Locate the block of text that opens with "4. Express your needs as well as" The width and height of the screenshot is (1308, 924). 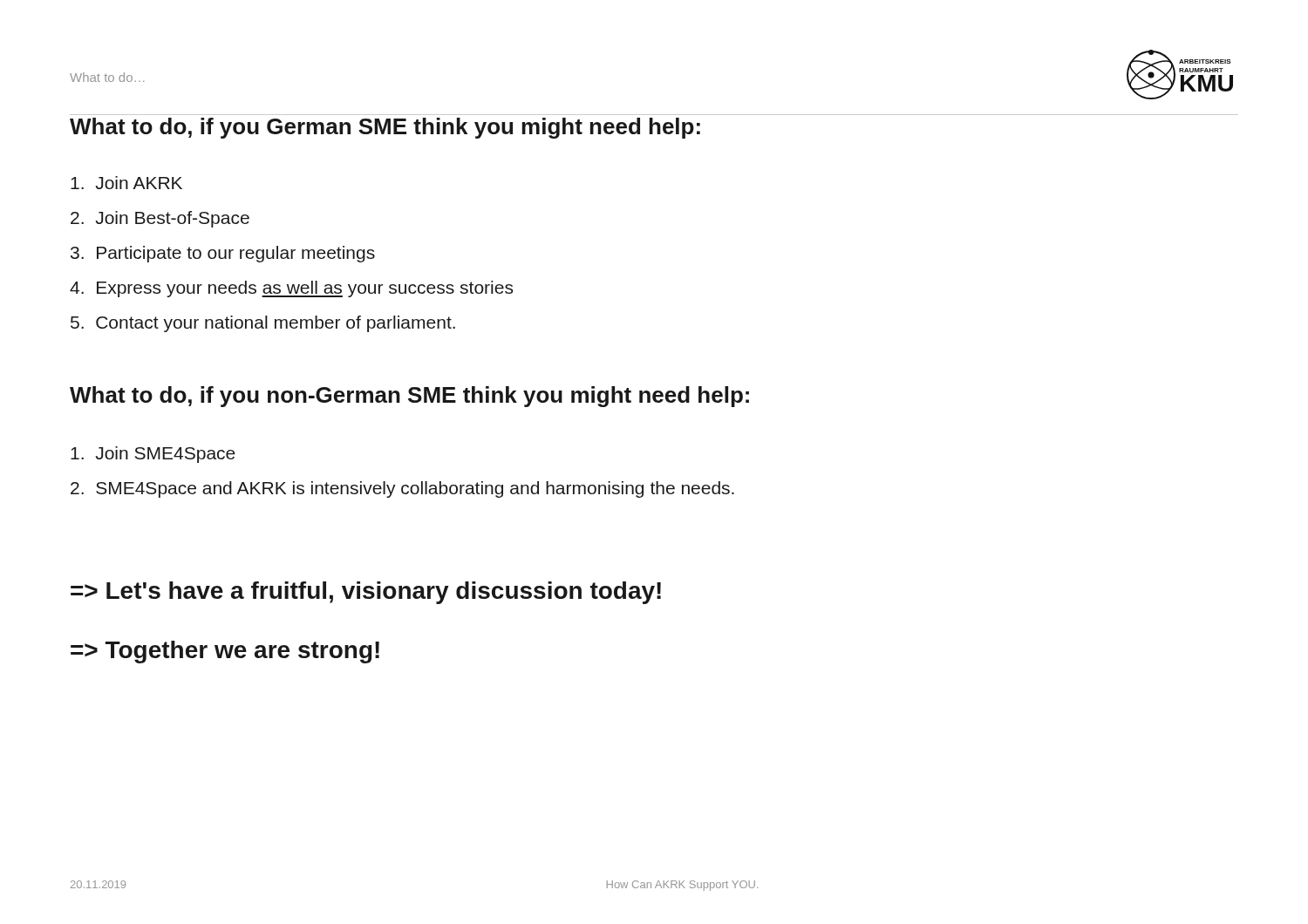coord(292,287)
